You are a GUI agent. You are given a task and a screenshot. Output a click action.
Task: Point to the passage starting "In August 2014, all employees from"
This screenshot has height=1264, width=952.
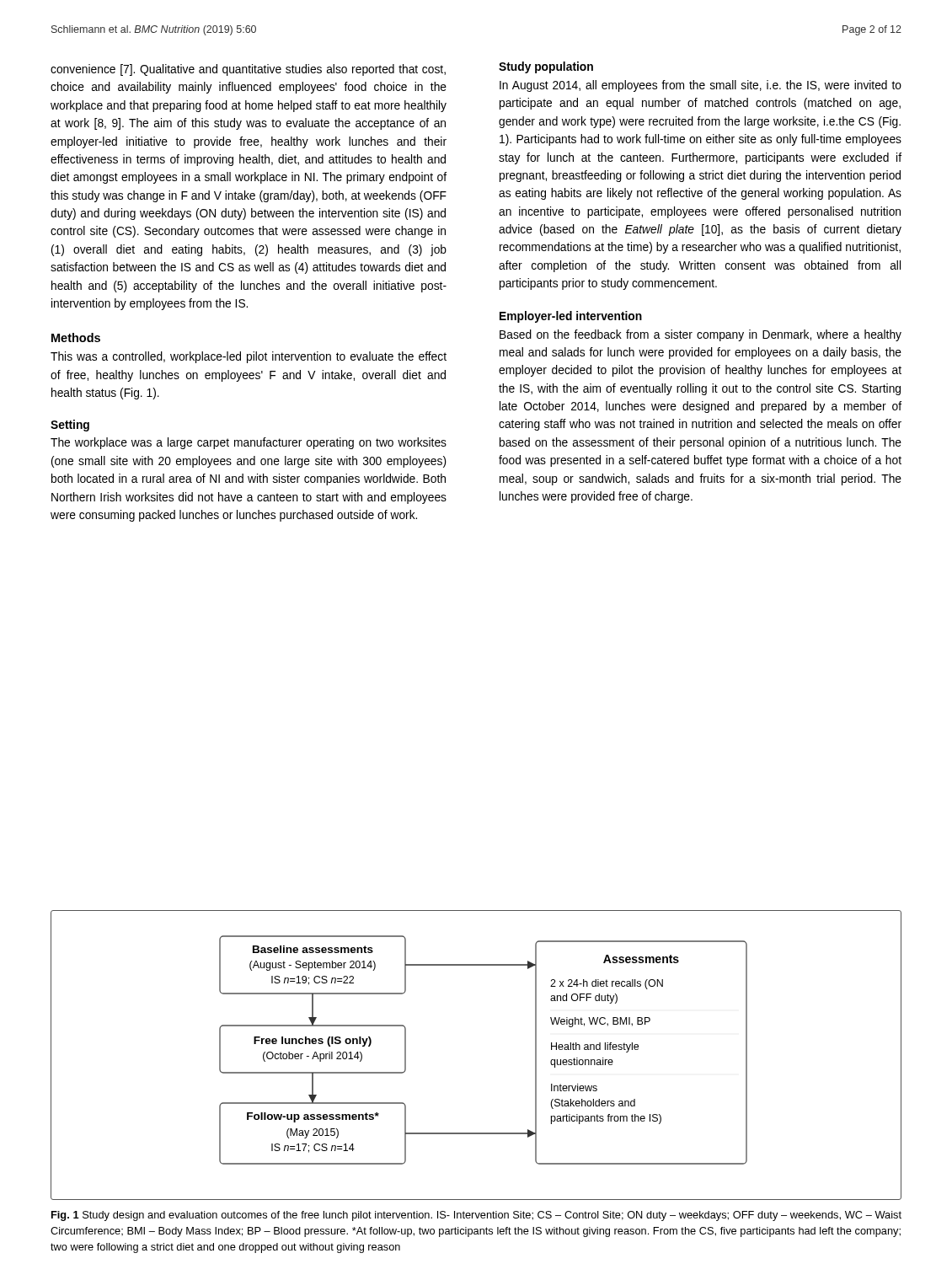[700, 185]
